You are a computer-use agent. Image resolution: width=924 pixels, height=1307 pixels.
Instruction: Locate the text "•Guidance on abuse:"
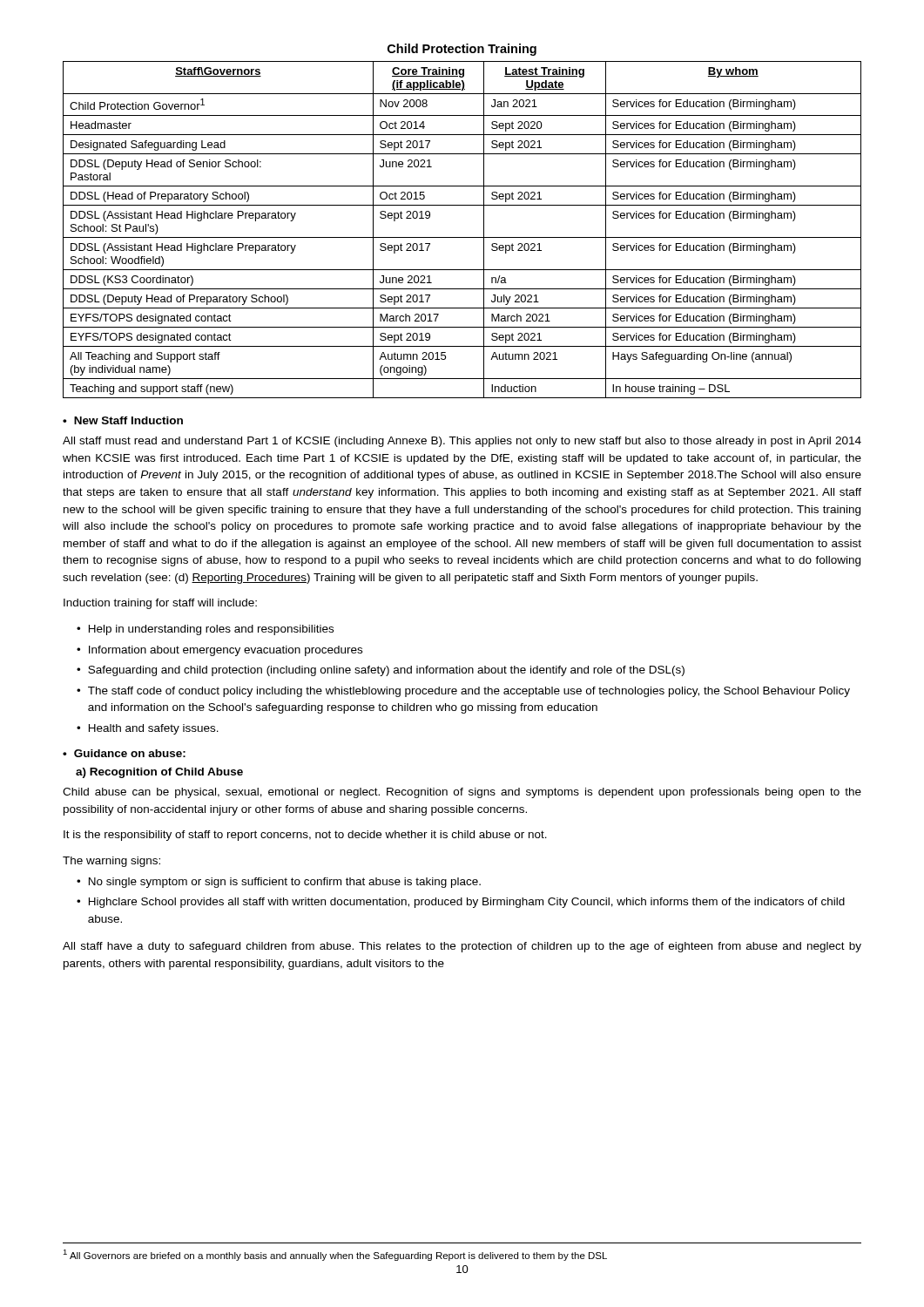124,754
